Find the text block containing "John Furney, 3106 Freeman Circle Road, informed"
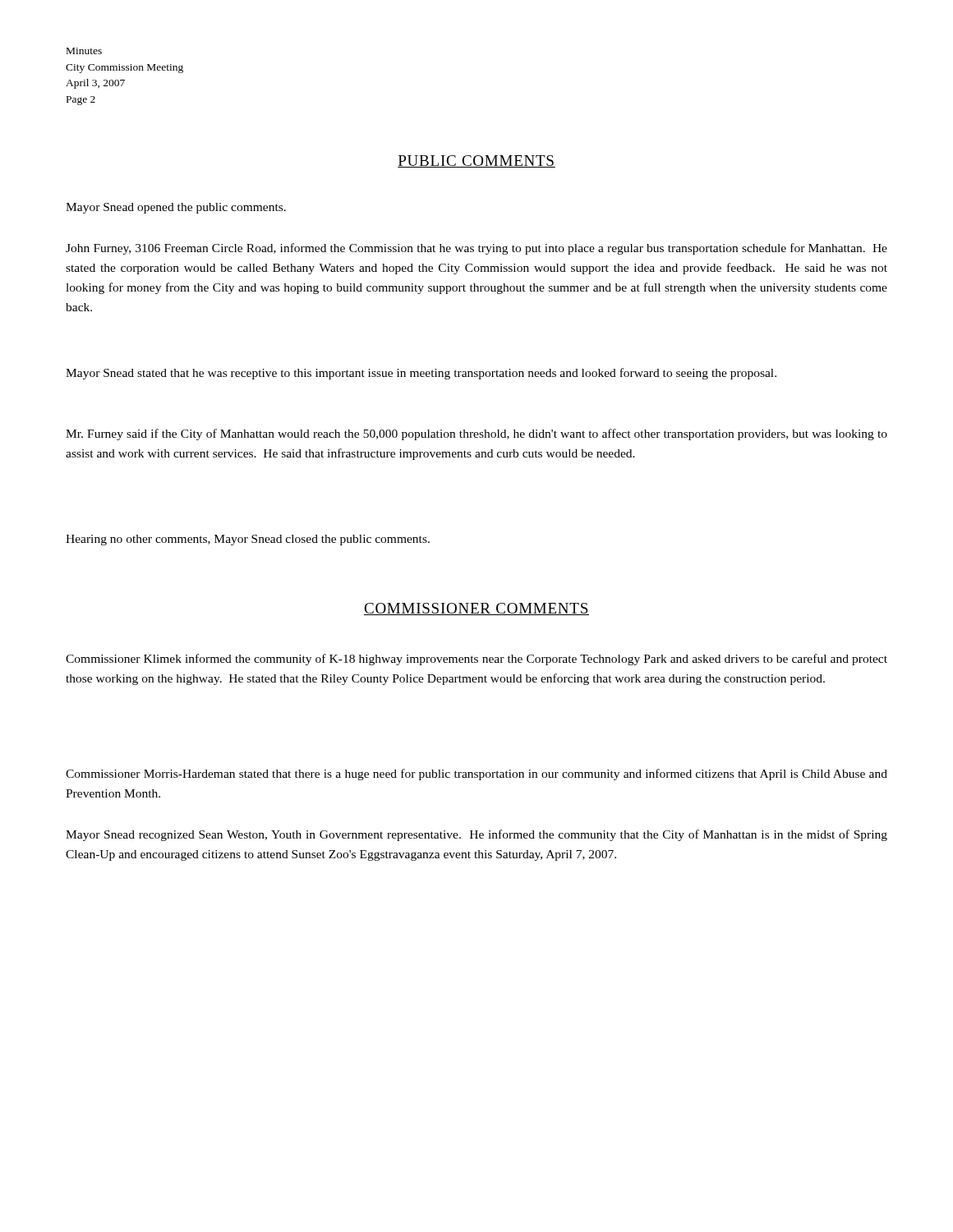This screenshot has height=1232, width=953. [x=476, y=277]
